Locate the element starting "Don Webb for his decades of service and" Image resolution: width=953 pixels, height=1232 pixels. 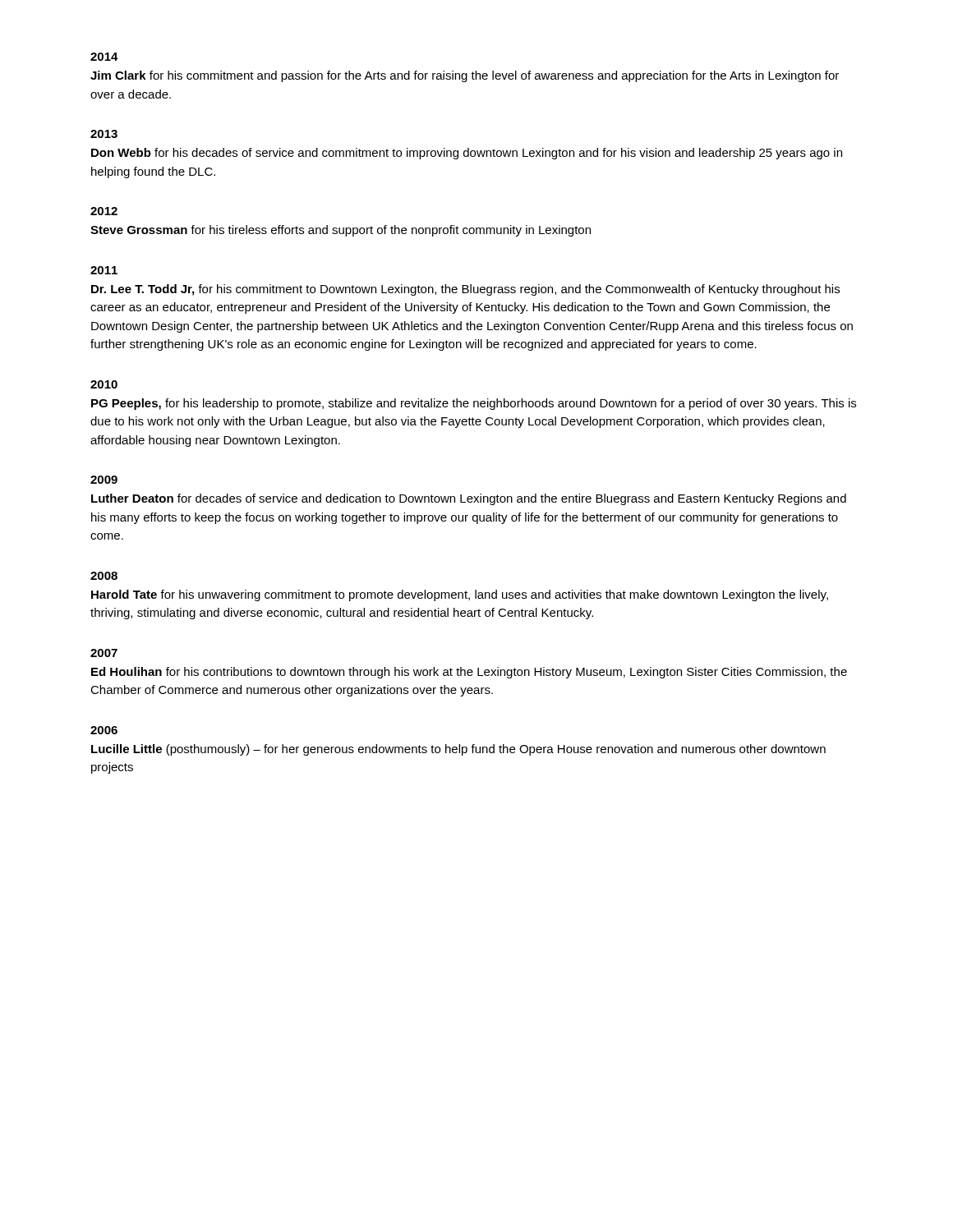467,162
